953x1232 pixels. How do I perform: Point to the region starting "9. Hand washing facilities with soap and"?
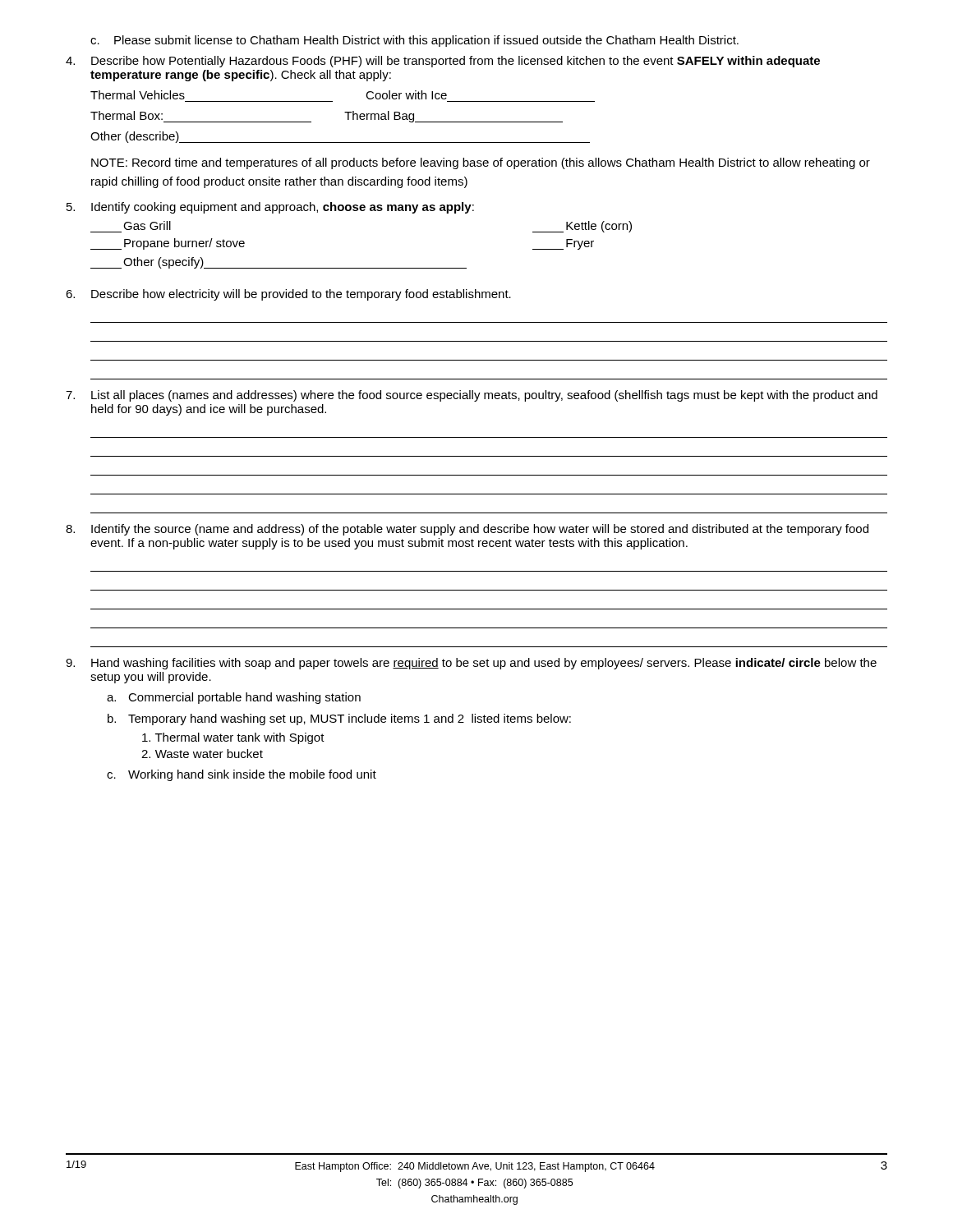(476, 721)
